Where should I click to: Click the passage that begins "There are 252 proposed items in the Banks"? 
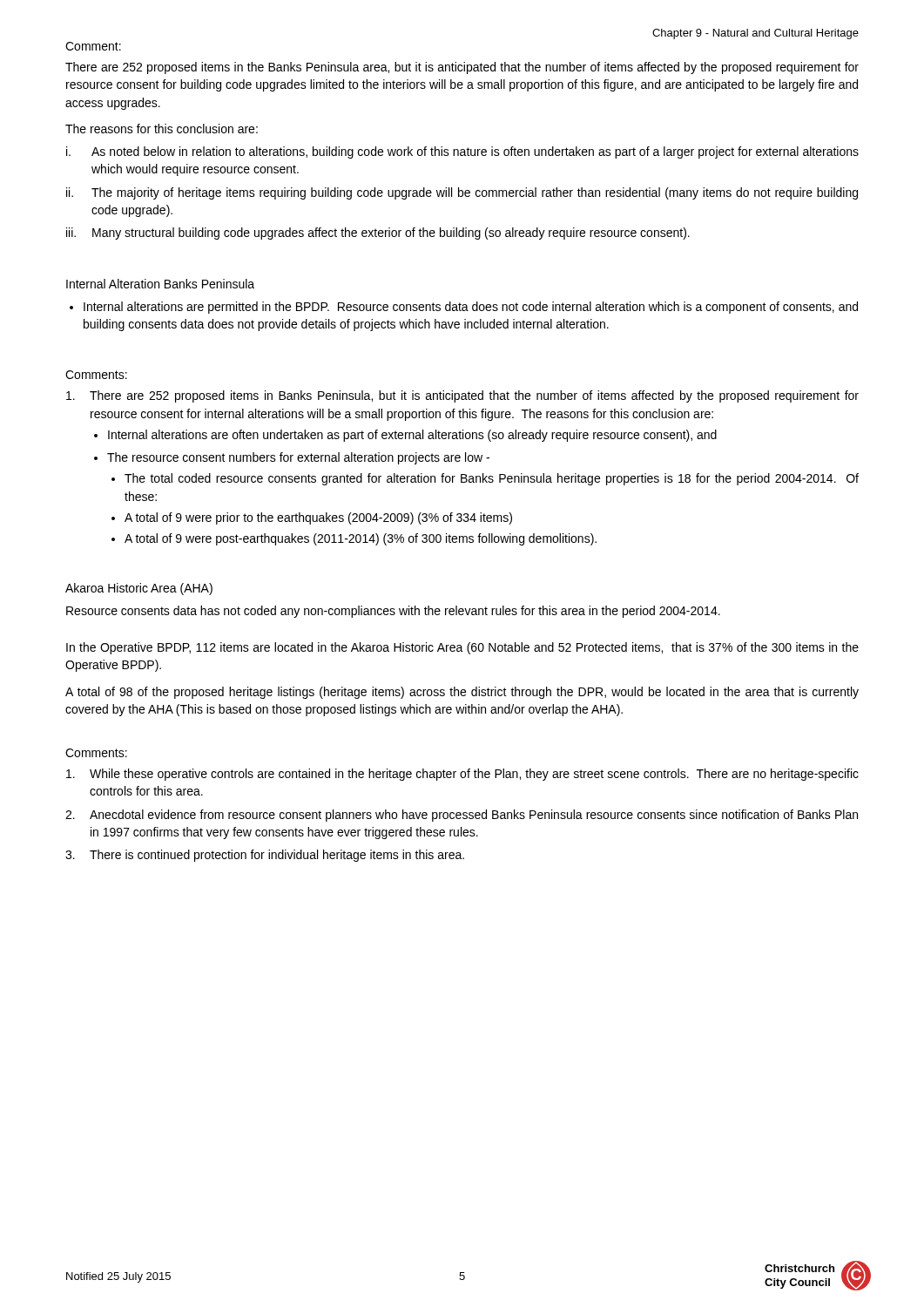[x=462, y=85]
